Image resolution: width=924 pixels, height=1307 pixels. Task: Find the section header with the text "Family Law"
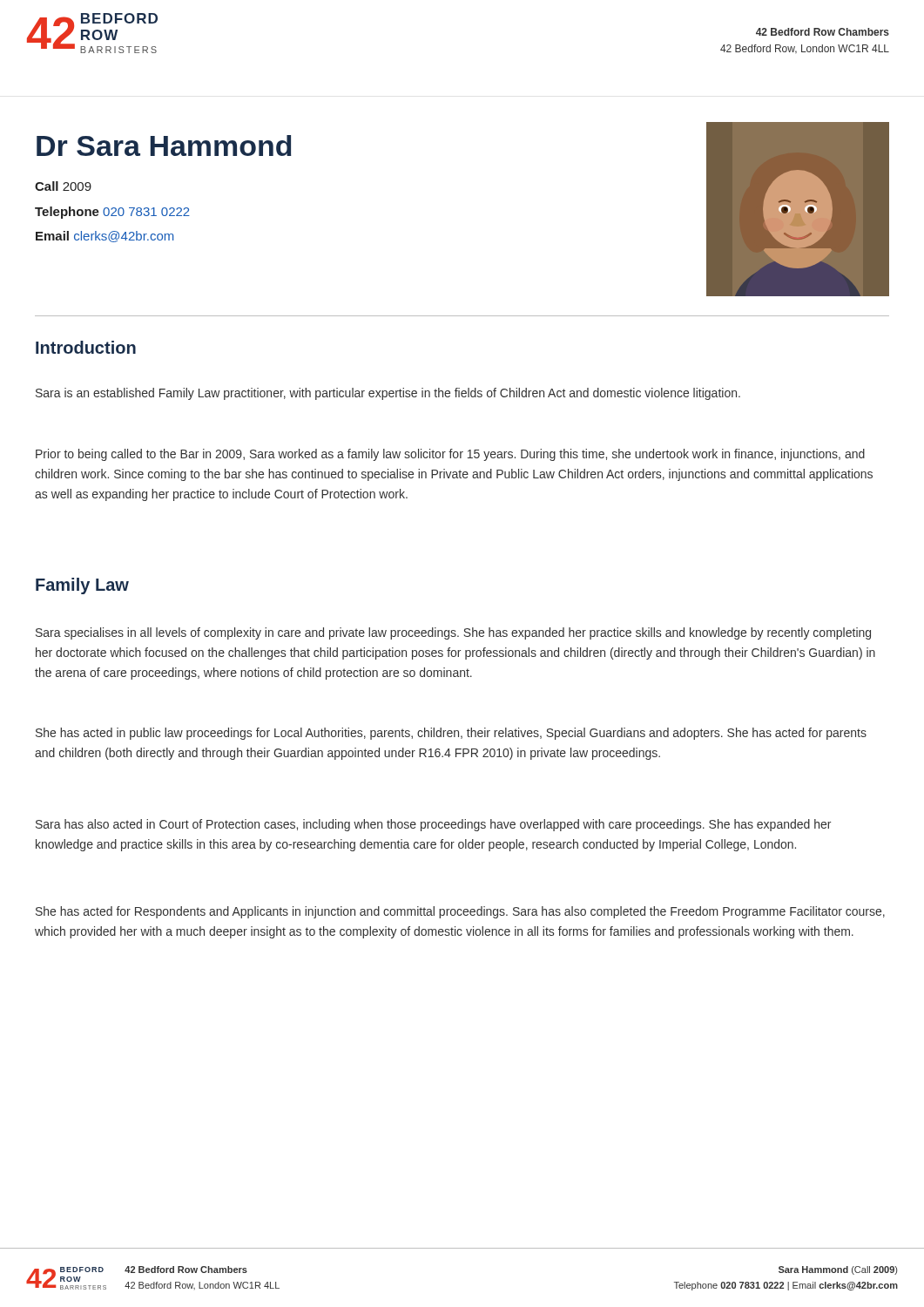82,585
